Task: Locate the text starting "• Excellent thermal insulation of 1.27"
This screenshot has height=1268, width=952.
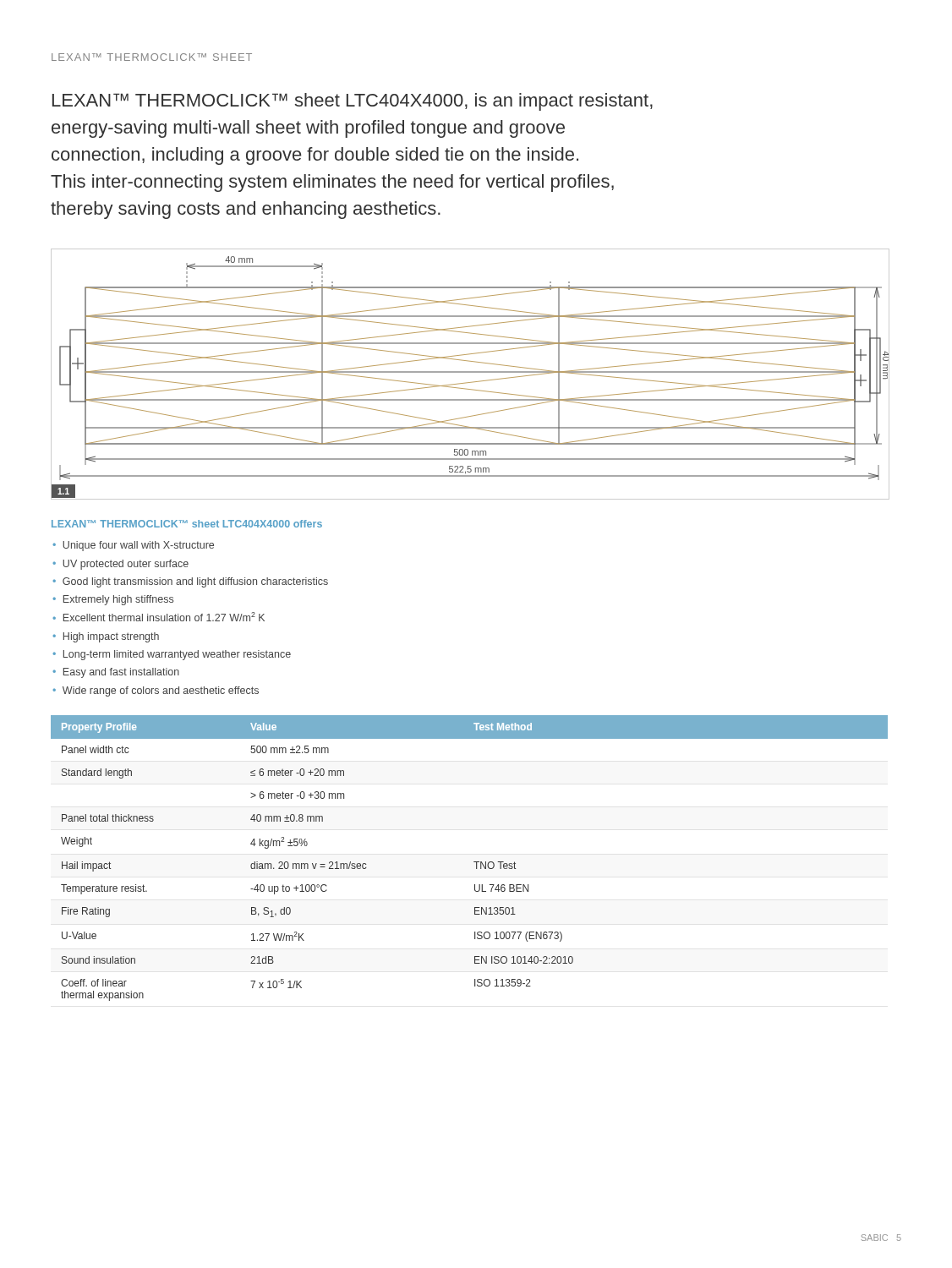Action: pos(159,618)
